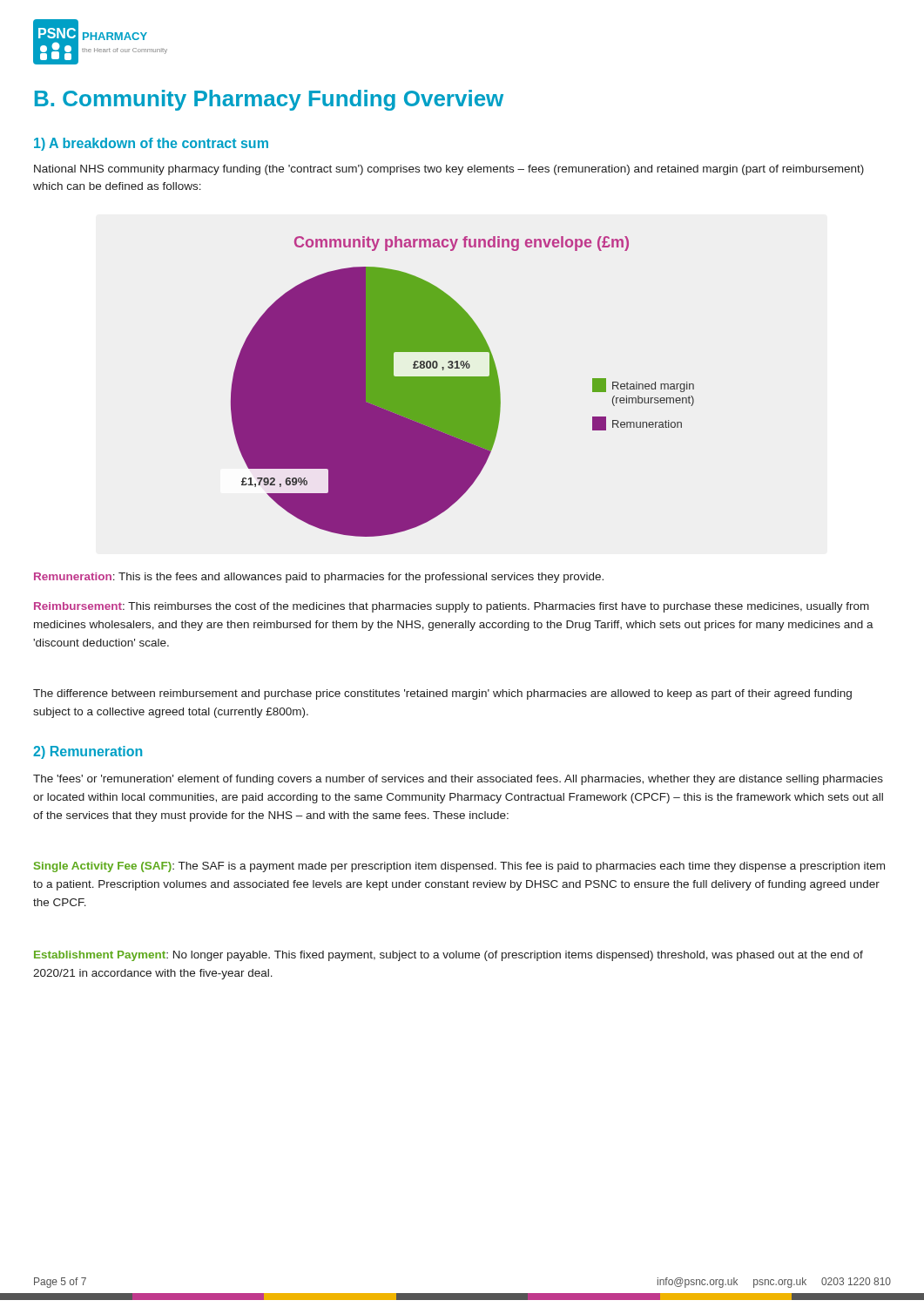Point to the passage starting "The 'fees' or 'remuneration'"
This screenshot has width=924, height=1307.
(458, 797)
